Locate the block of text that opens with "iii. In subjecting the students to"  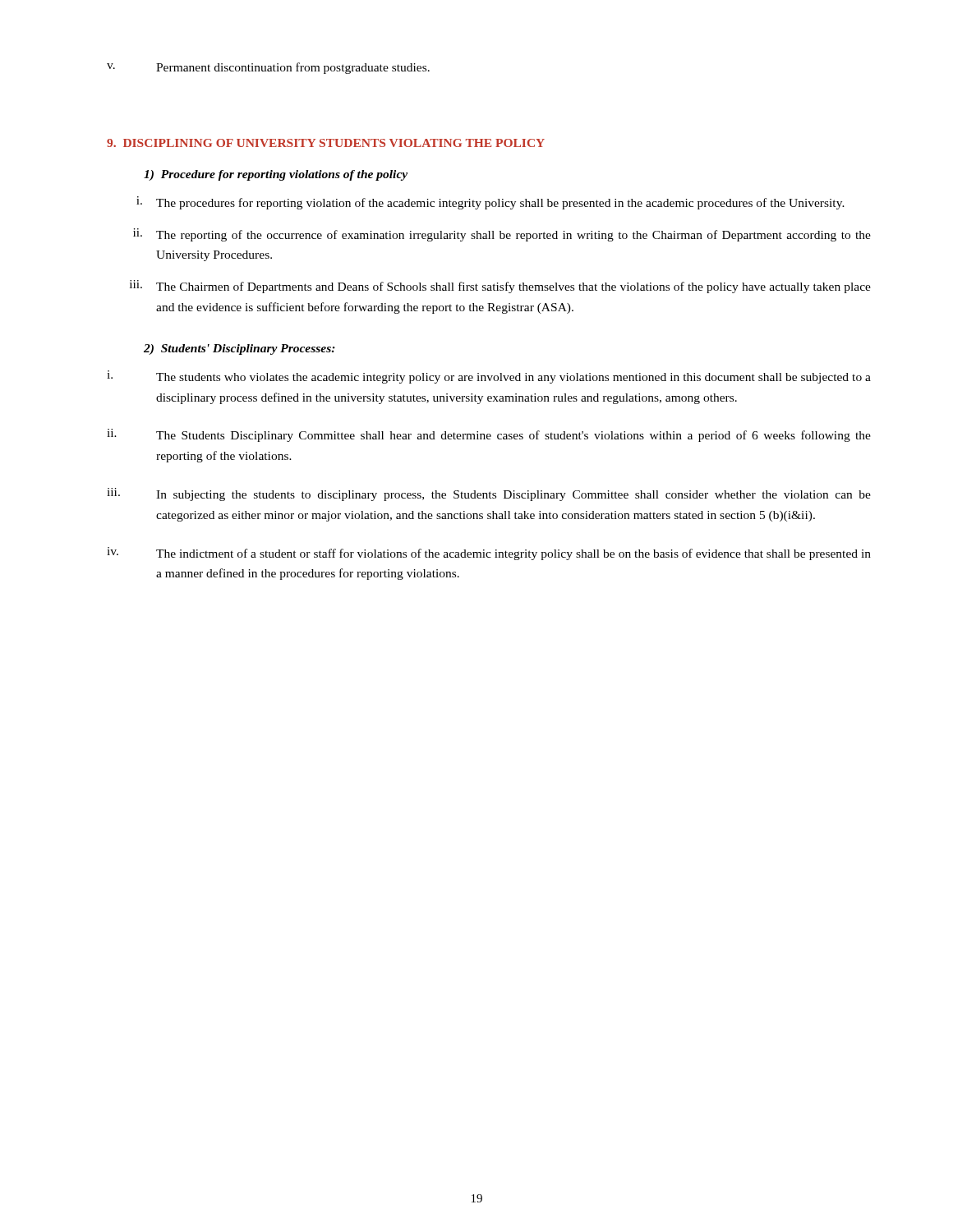click(489, 505)
